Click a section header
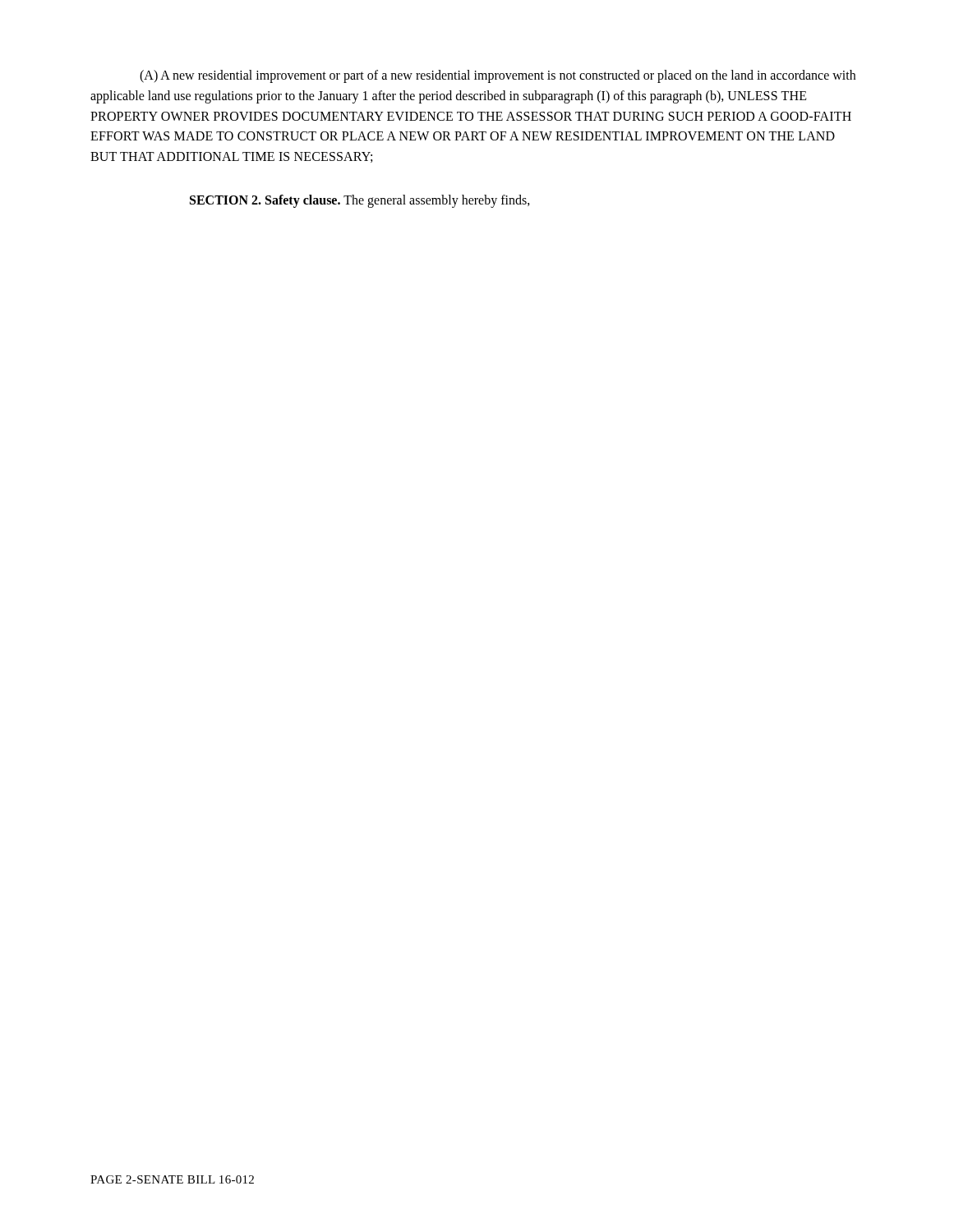 tap(360, 200)
